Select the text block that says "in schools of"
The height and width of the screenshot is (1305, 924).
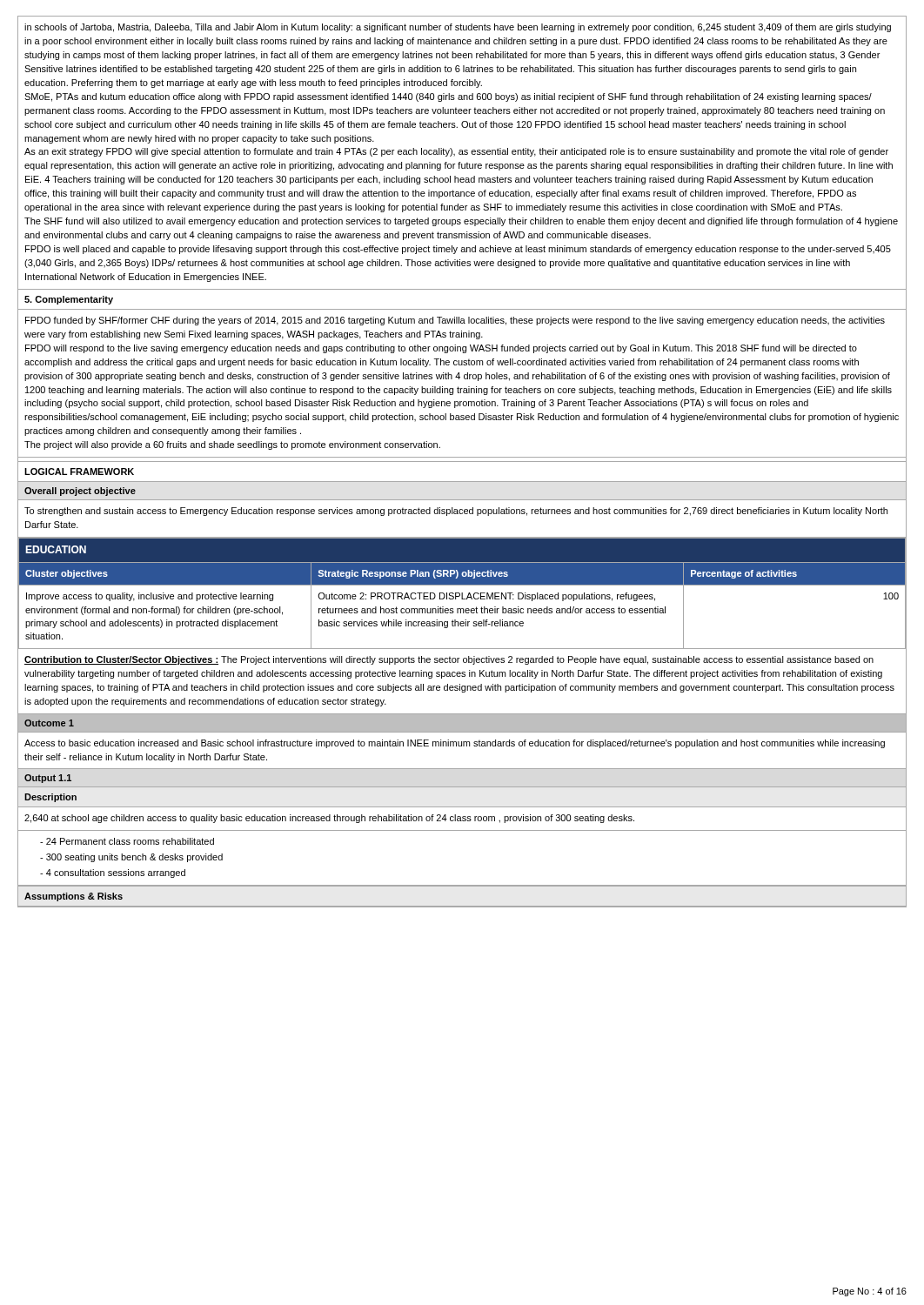click(x=461, y=152)
